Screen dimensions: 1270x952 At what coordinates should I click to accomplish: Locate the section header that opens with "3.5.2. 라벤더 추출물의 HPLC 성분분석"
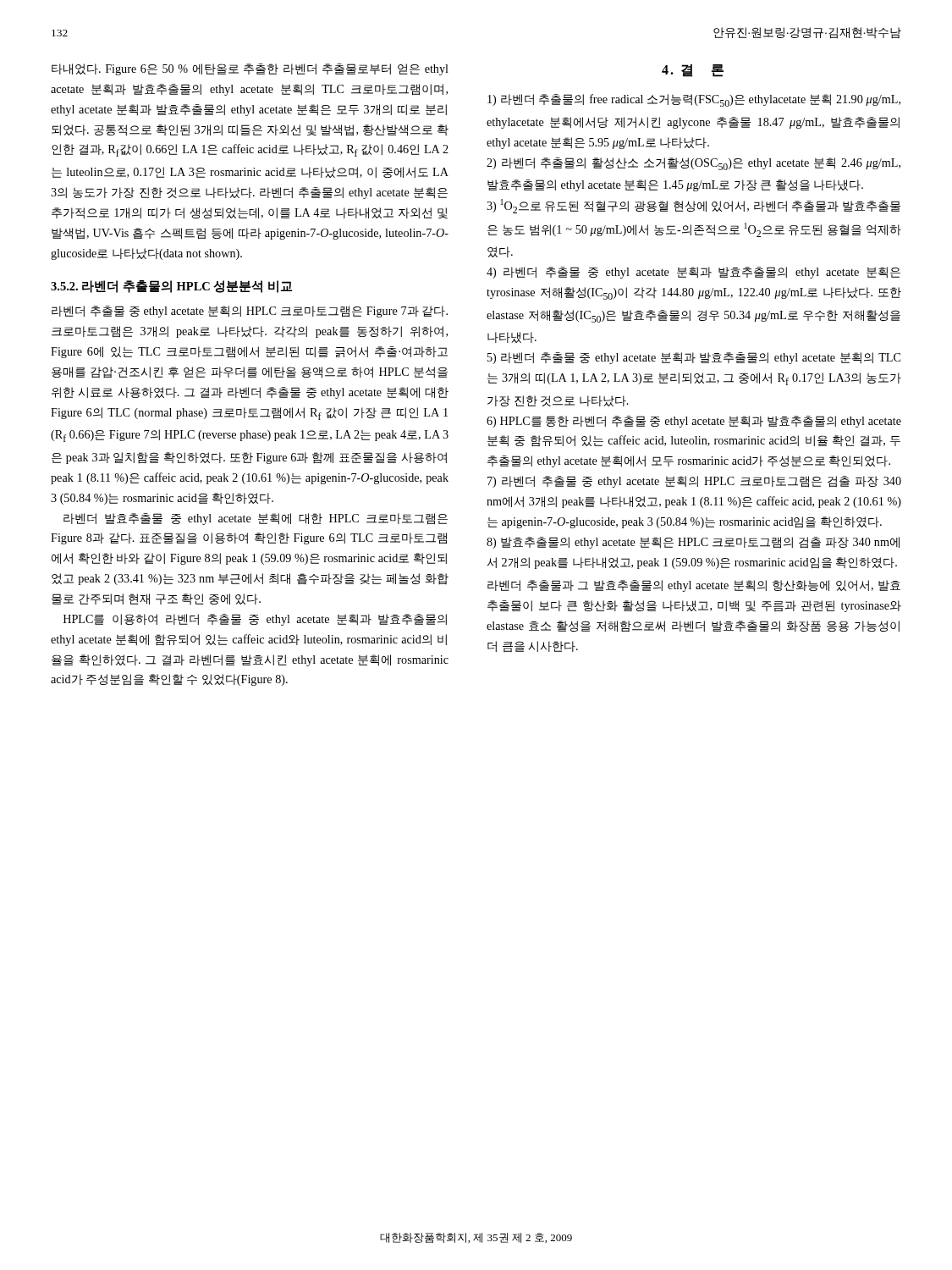(172, 287)
